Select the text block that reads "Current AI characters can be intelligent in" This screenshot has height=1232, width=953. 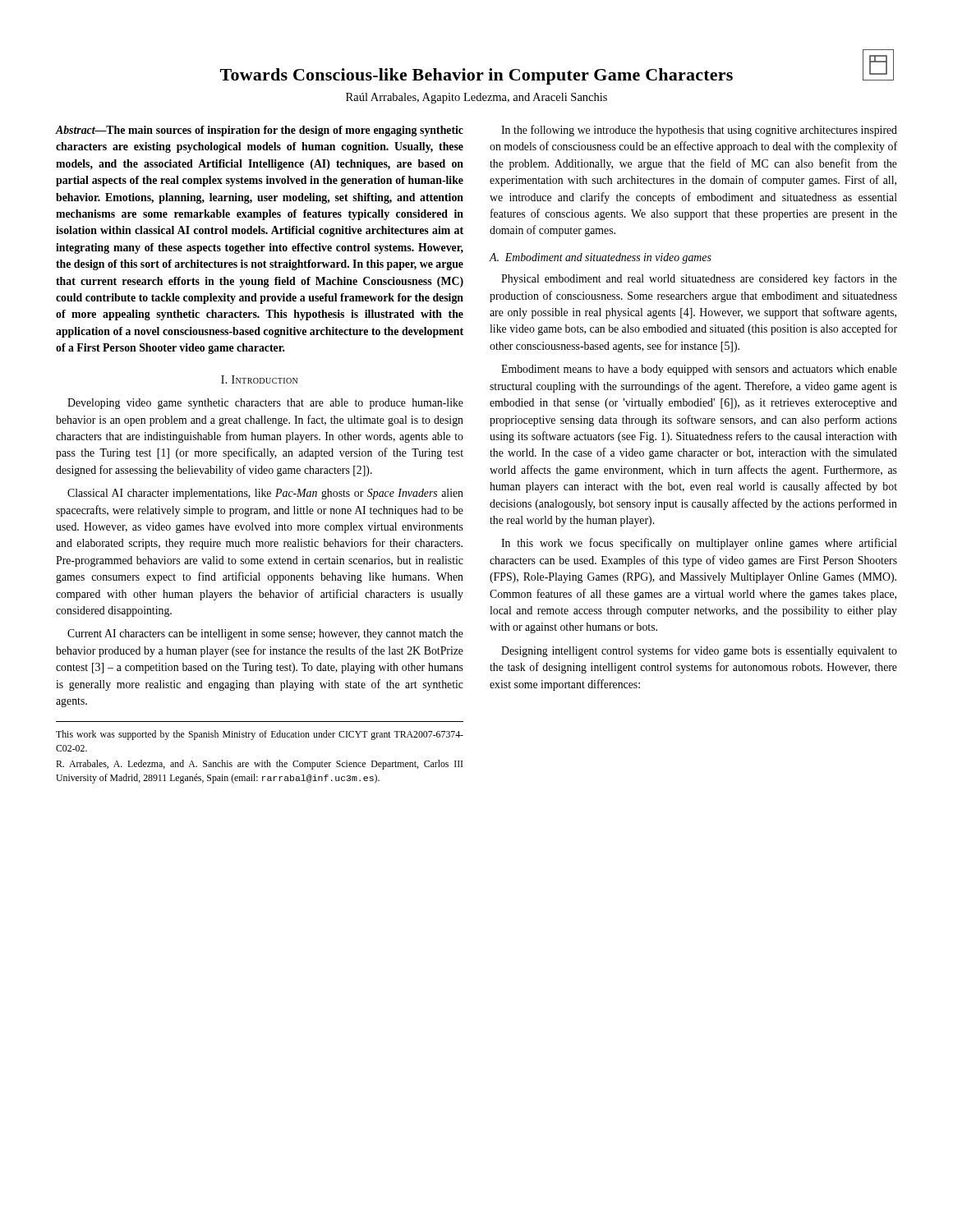point(260,667)
